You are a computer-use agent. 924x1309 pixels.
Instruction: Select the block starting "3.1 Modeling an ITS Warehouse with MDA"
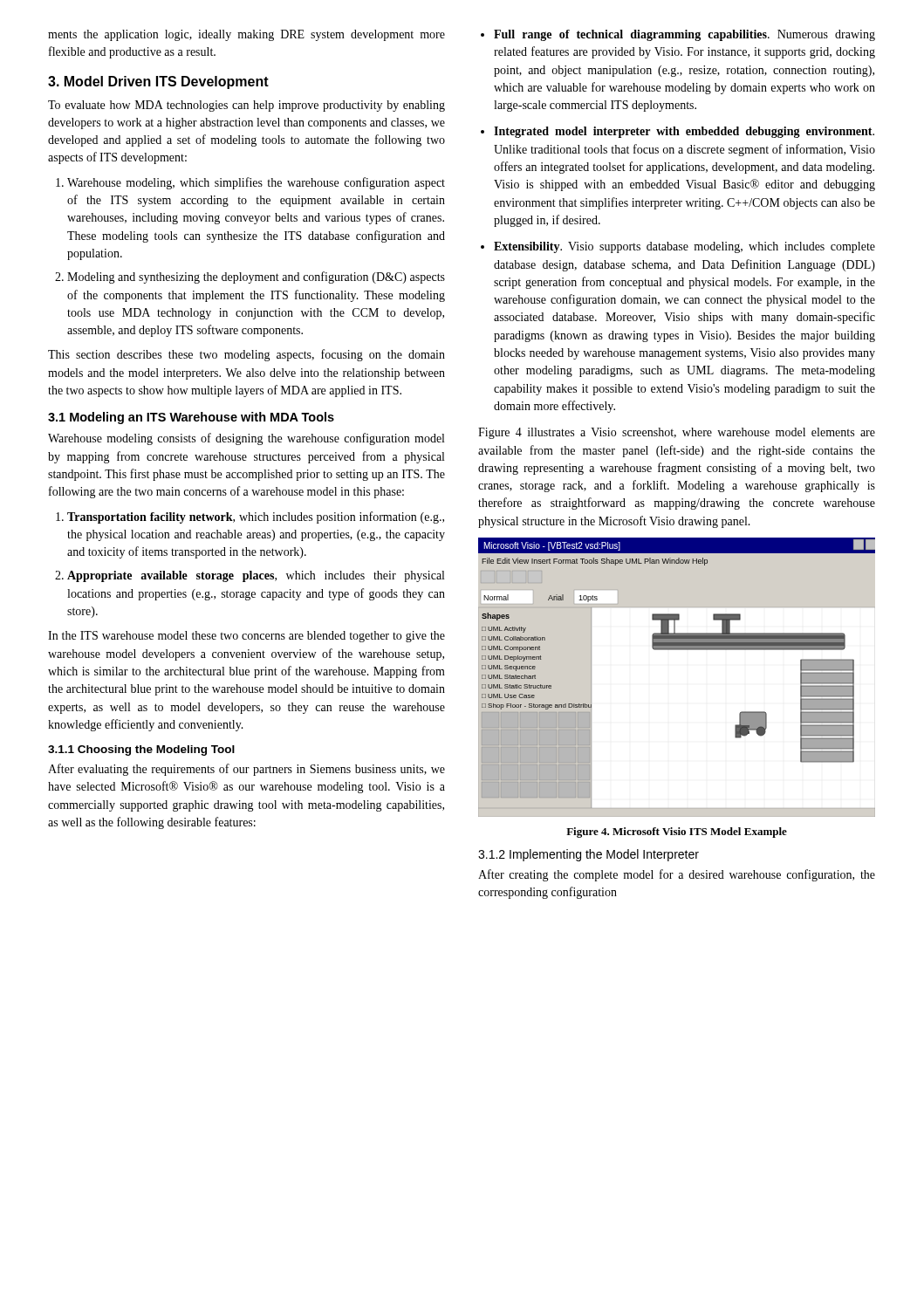[x=246, y=417]
